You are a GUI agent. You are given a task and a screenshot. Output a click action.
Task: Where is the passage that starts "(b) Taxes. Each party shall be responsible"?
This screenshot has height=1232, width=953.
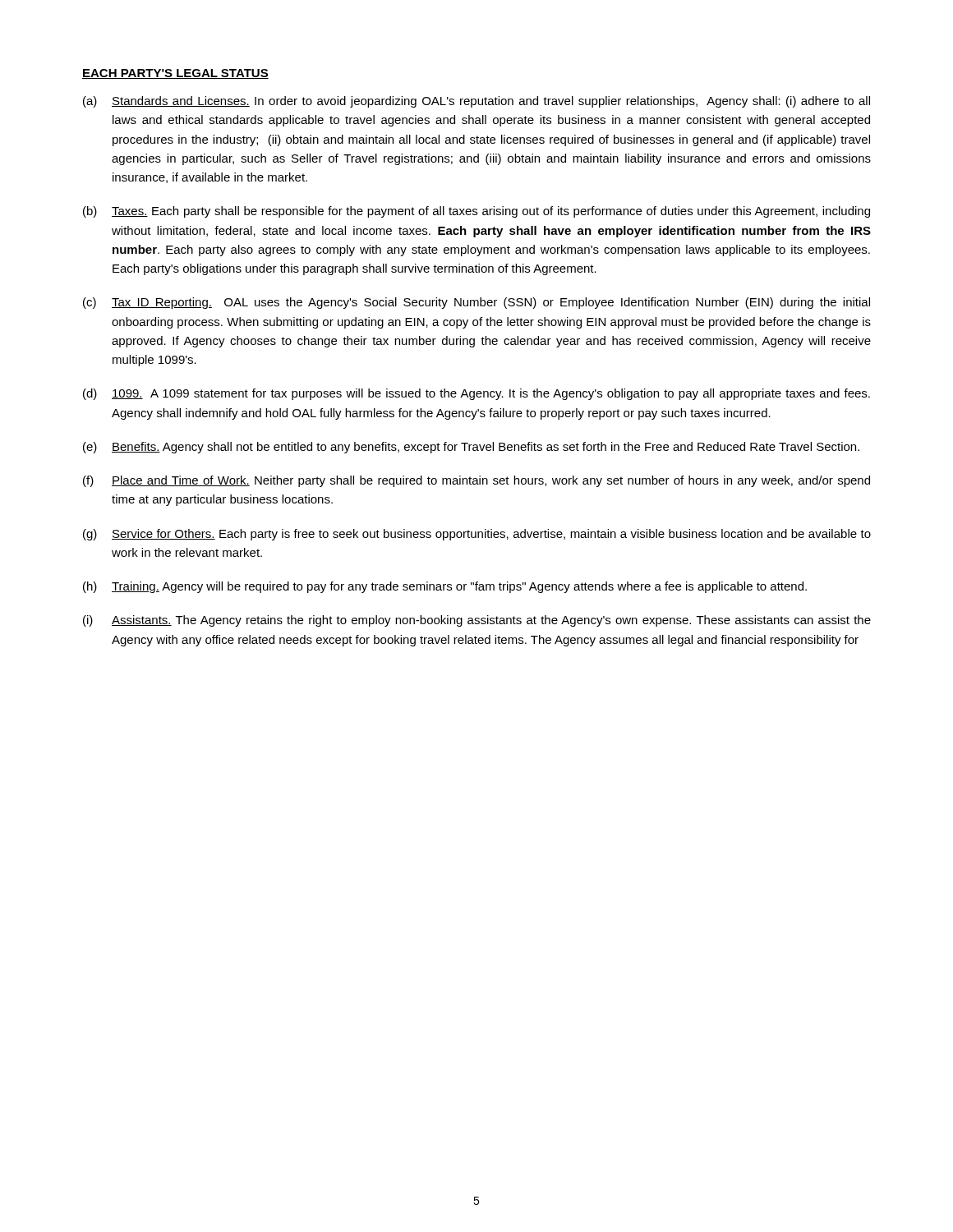(476, 240)
